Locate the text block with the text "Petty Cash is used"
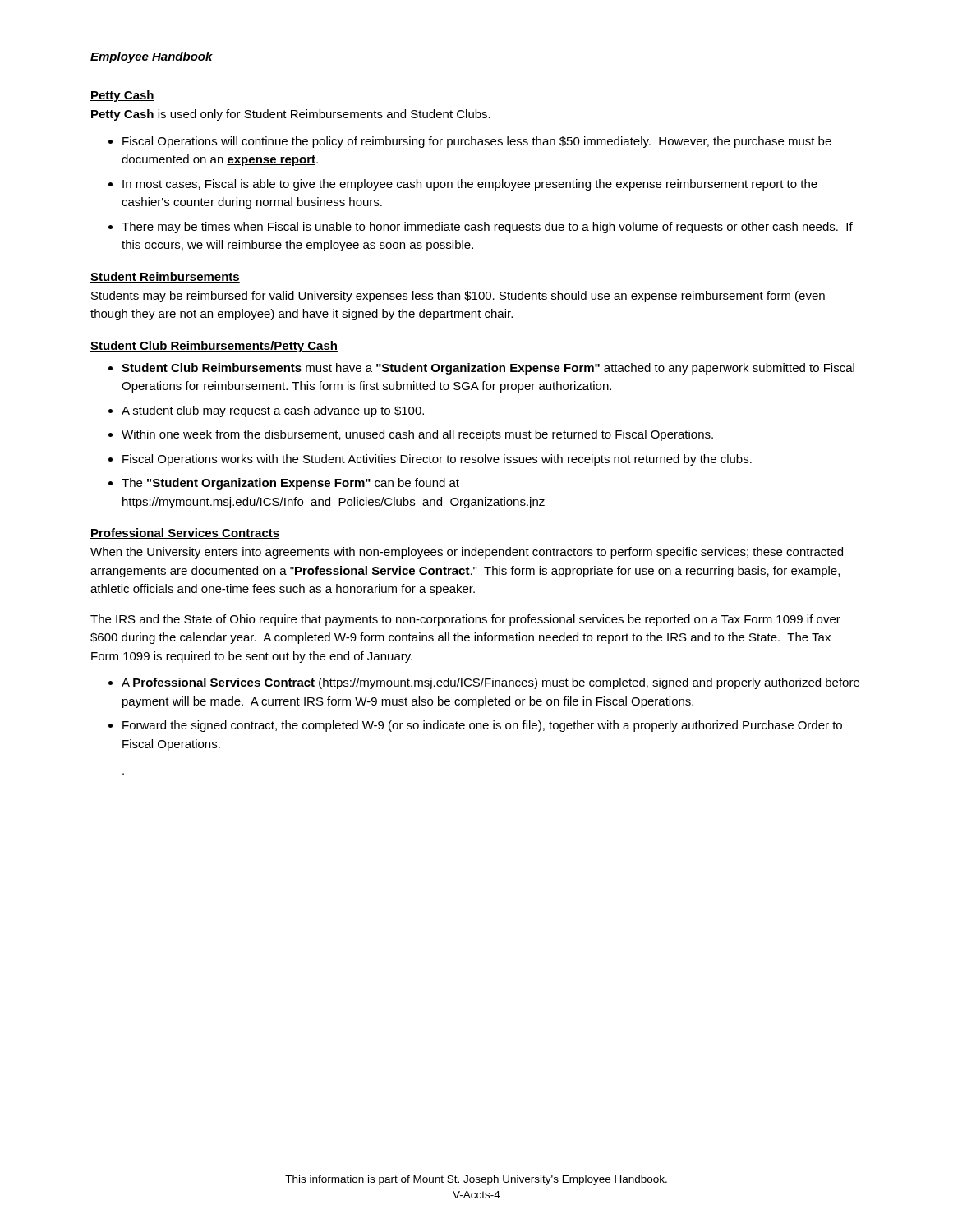Viewport: 953px width, 1232px height. point(291,114)
